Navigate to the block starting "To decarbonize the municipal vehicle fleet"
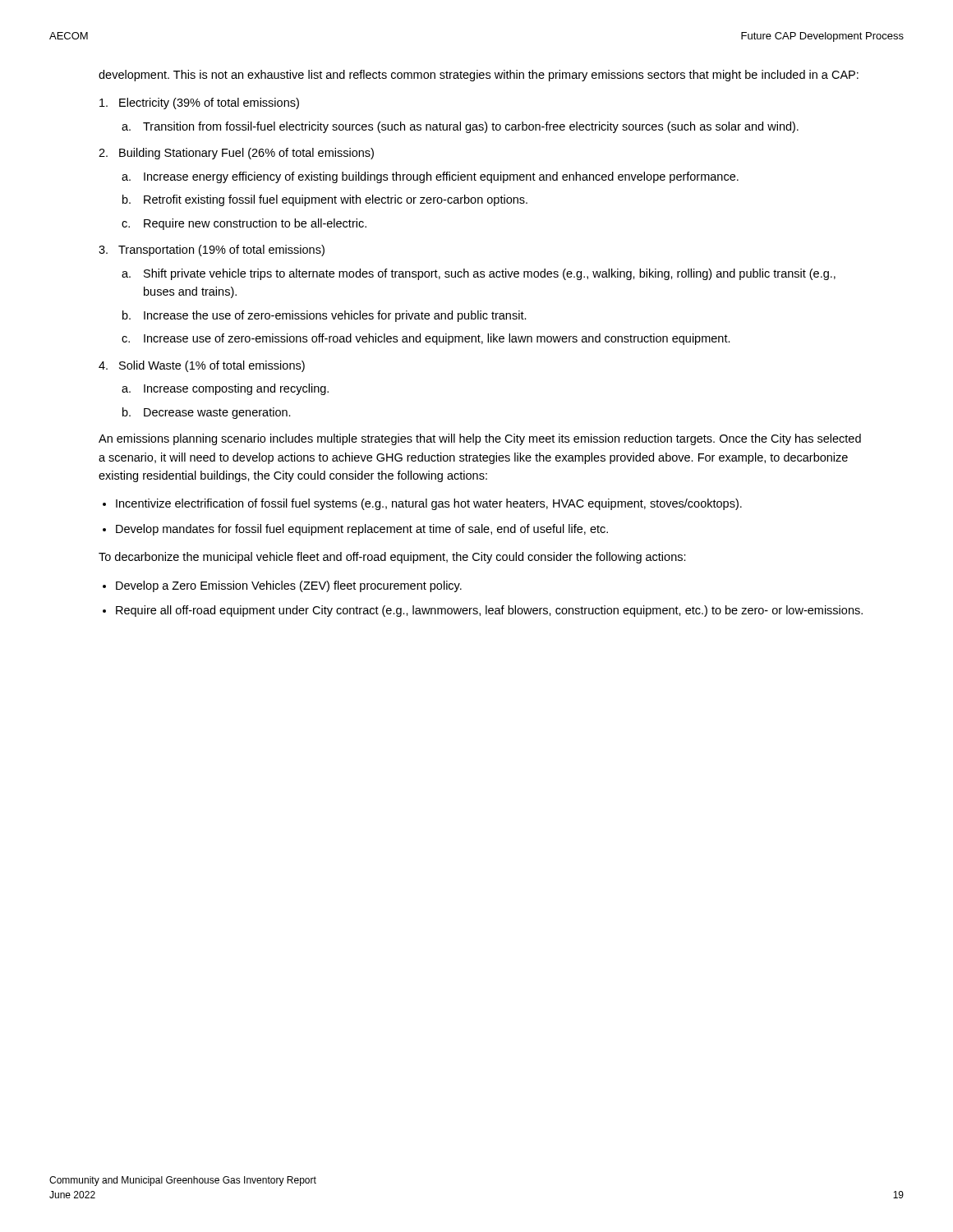This screenshot has width=953, height=1232. (392, 557)
